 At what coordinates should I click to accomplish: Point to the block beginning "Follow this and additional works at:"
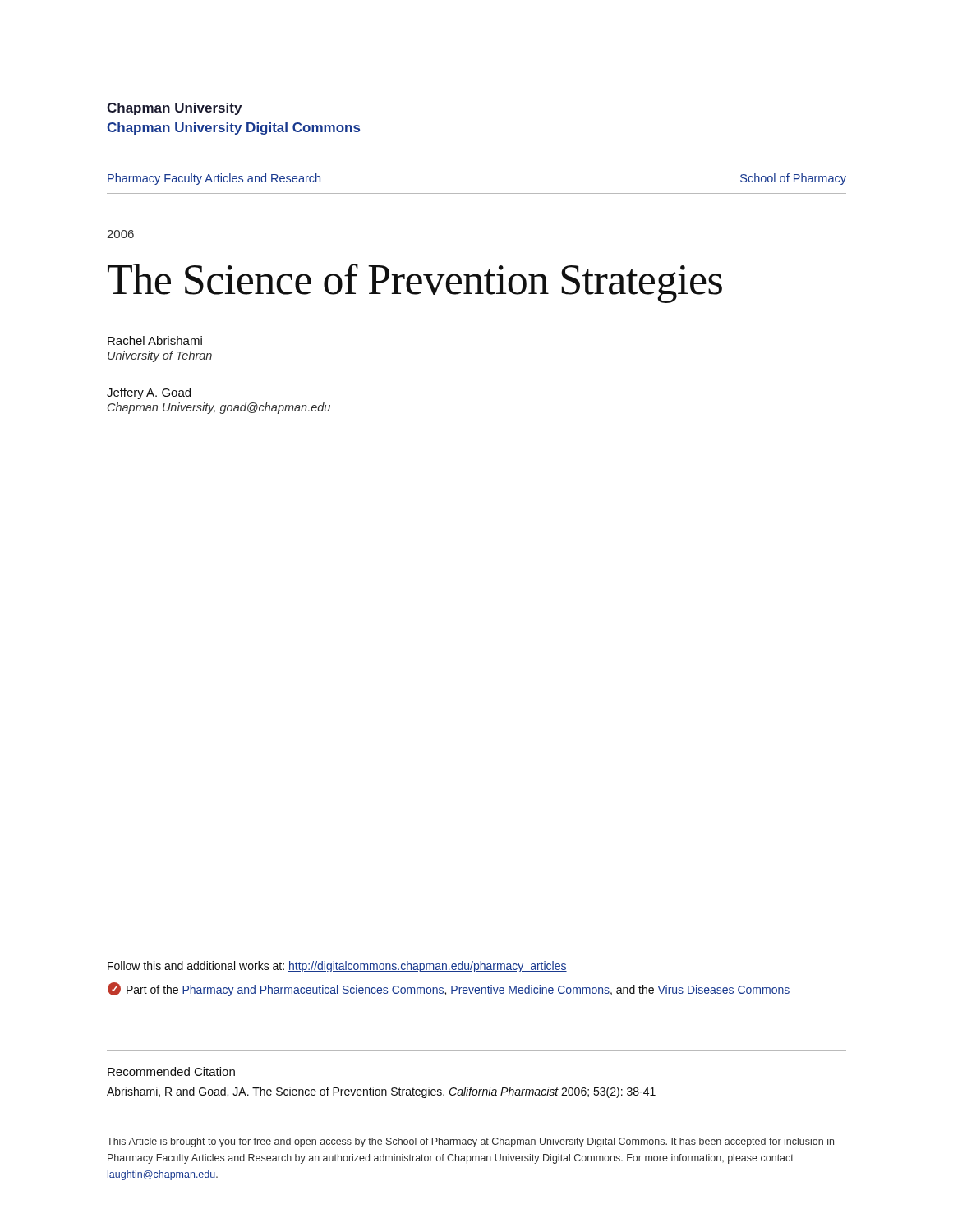click(476, 978)
